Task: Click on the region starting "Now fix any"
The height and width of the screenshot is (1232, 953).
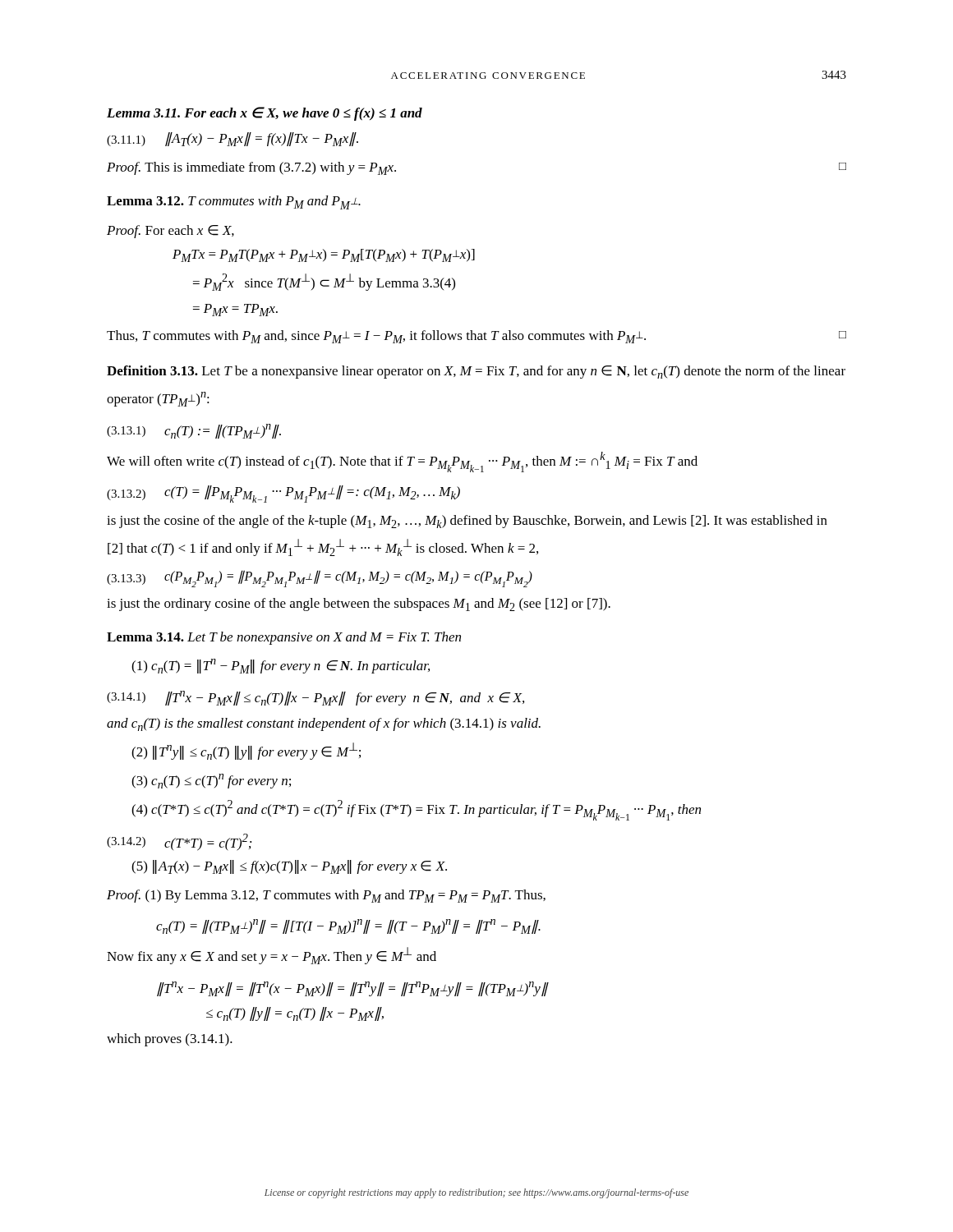Action: pyautogui.click(x=272, y=955)
